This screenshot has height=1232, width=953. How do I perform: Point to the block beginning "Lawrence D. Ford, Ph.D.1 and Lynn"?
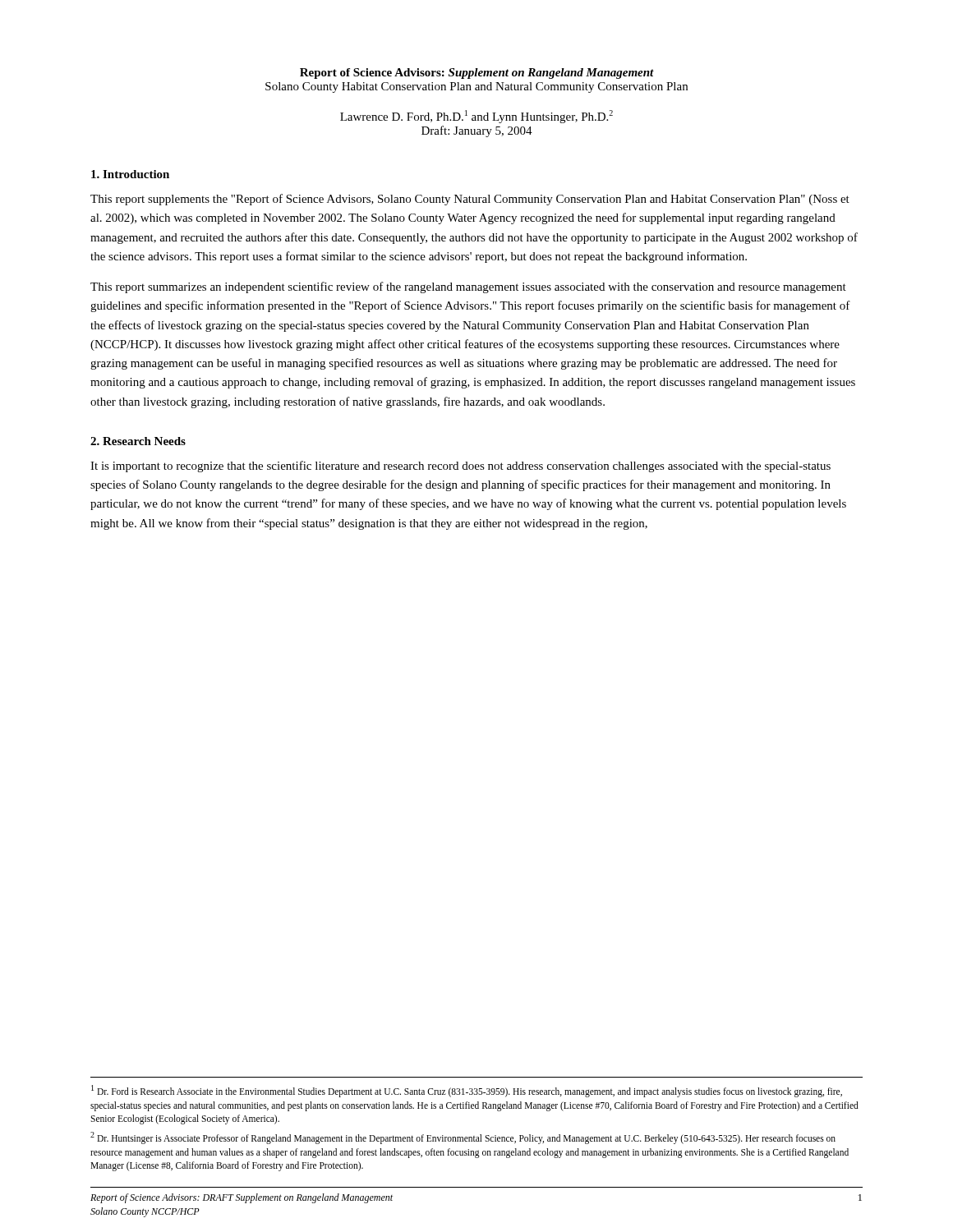pyautogui.click(x=476, y=123)
